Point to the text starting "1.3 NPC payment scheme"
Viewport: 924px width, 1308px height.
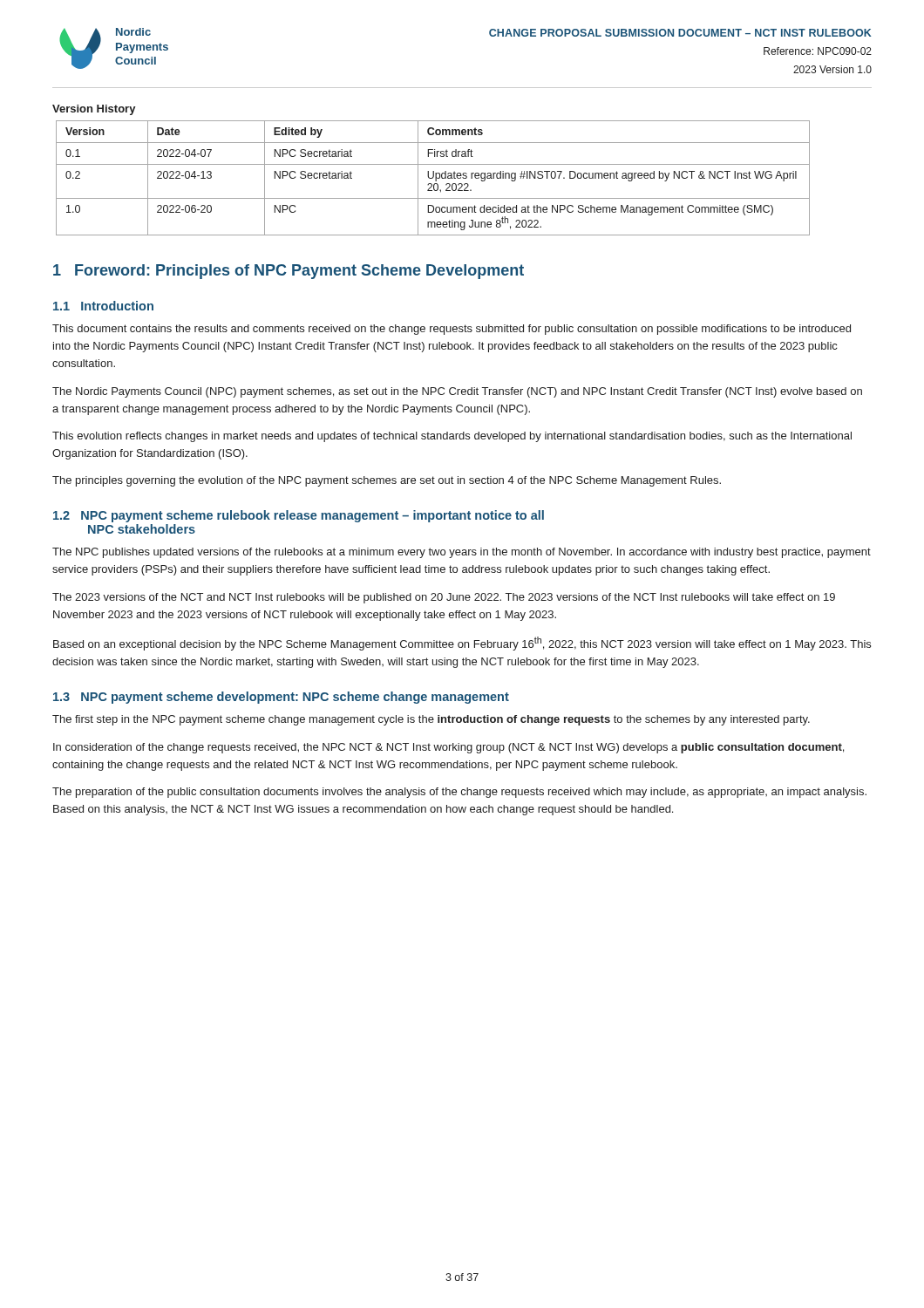(x=281, y=697)
